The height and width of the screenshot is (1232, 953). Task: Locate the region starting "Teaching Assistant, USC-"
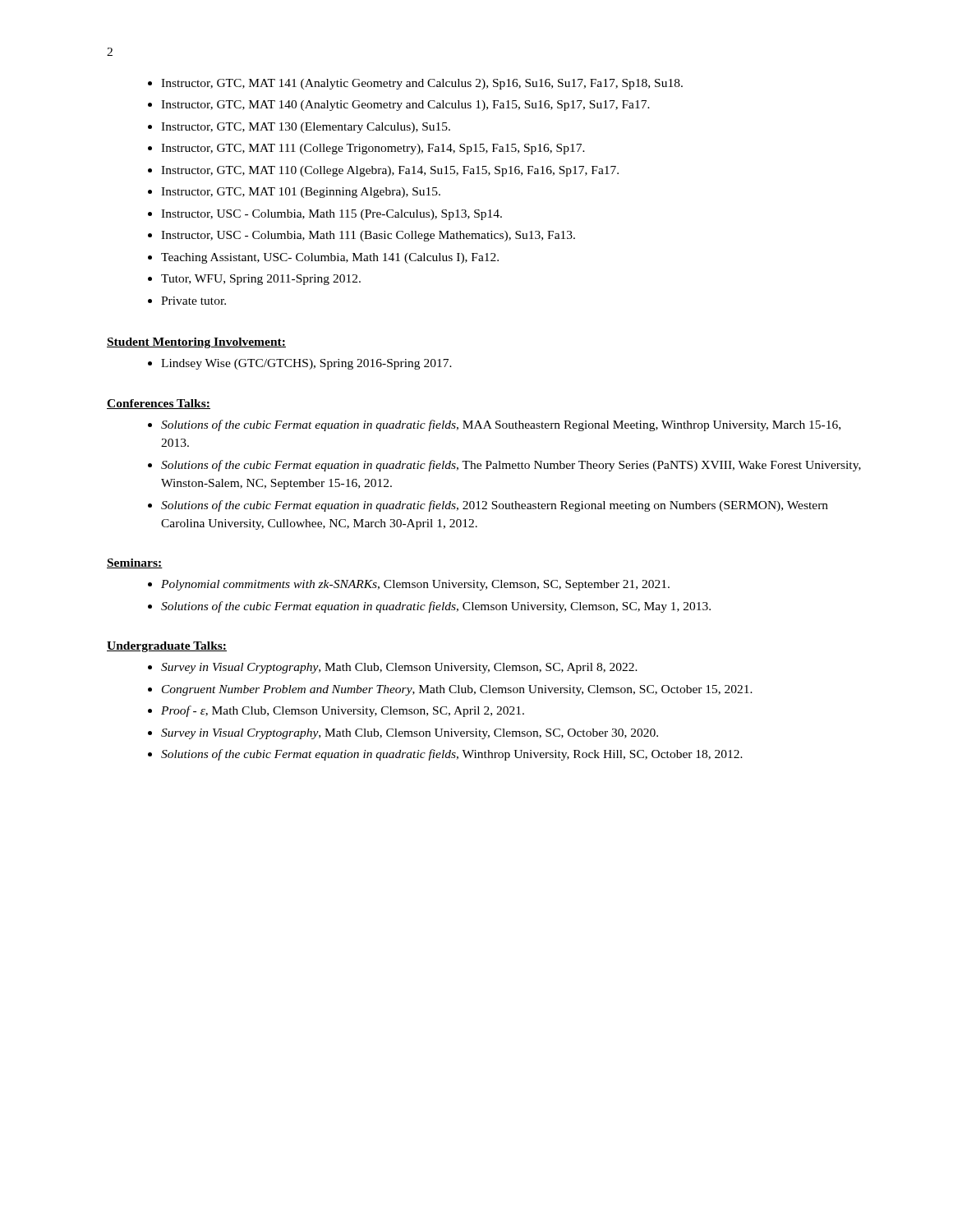(x=330, y=258)
